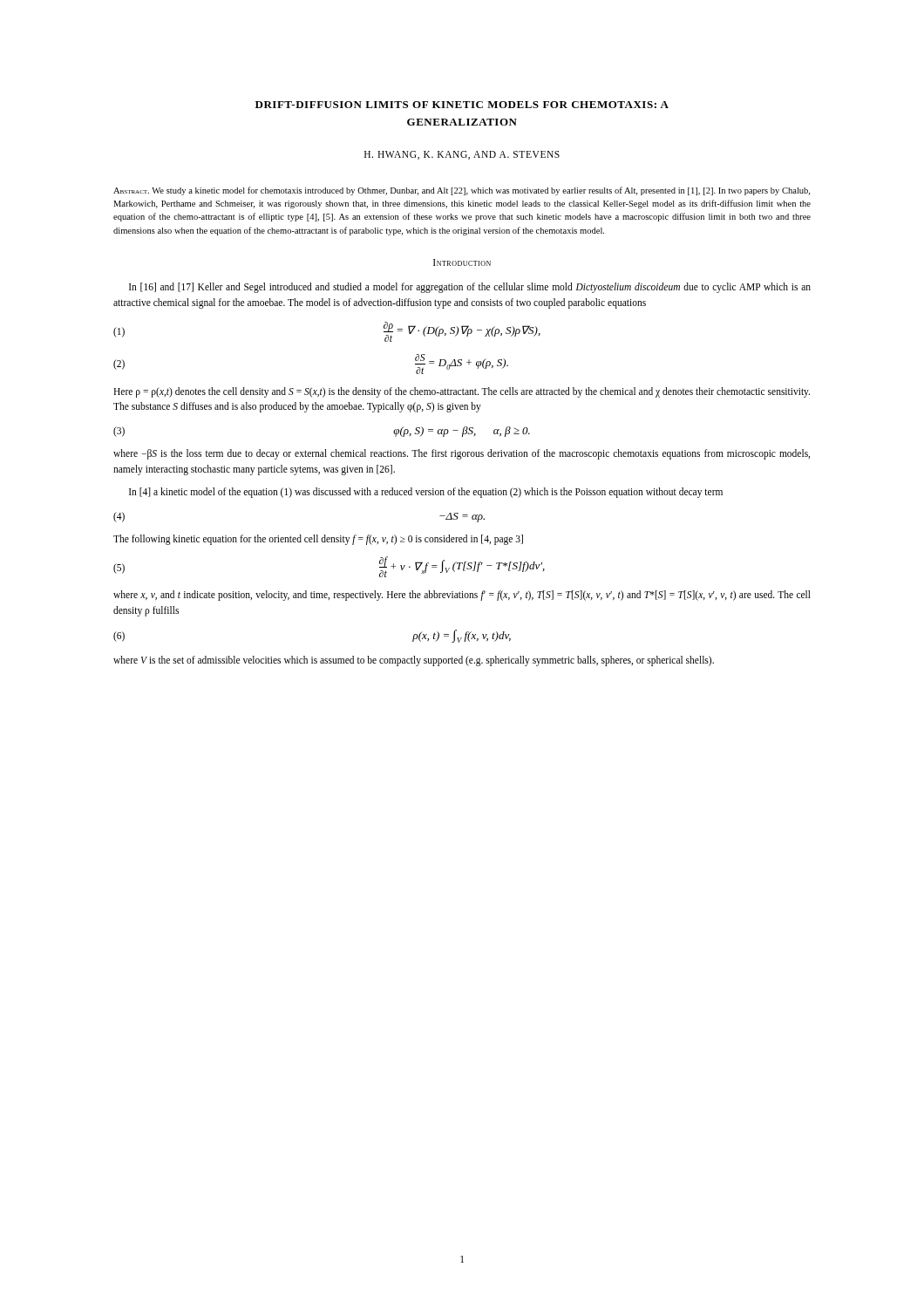Select the text block containing "Here ρ = ρ(x,t) denotes the cell"
This screenshot has width=924, height=1308.
[x=462, y=399]
